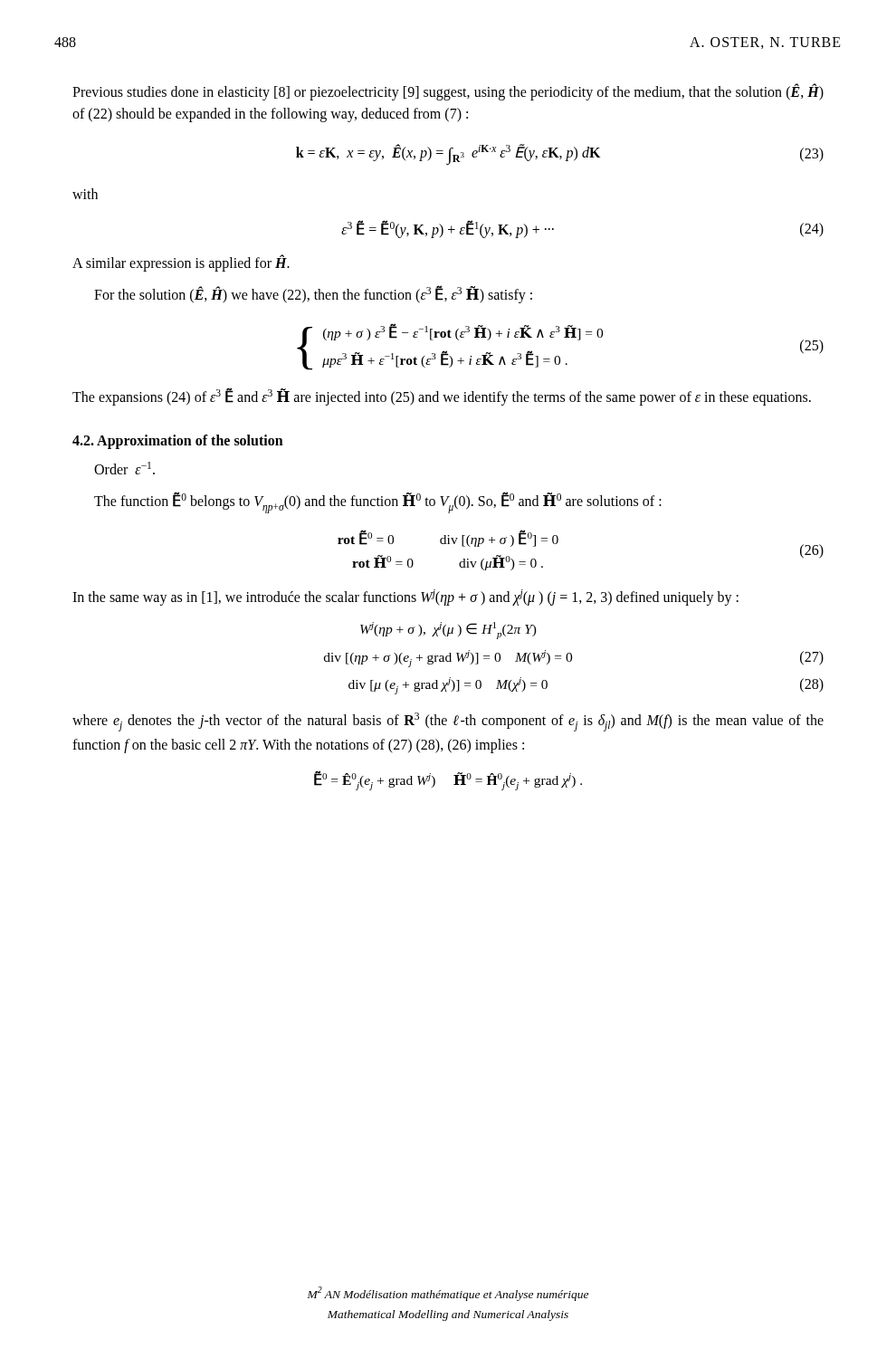The image size is (896, 1358).
Task: Find the region starting "The expansions (24) of"
Action: (x=448, y=397)
